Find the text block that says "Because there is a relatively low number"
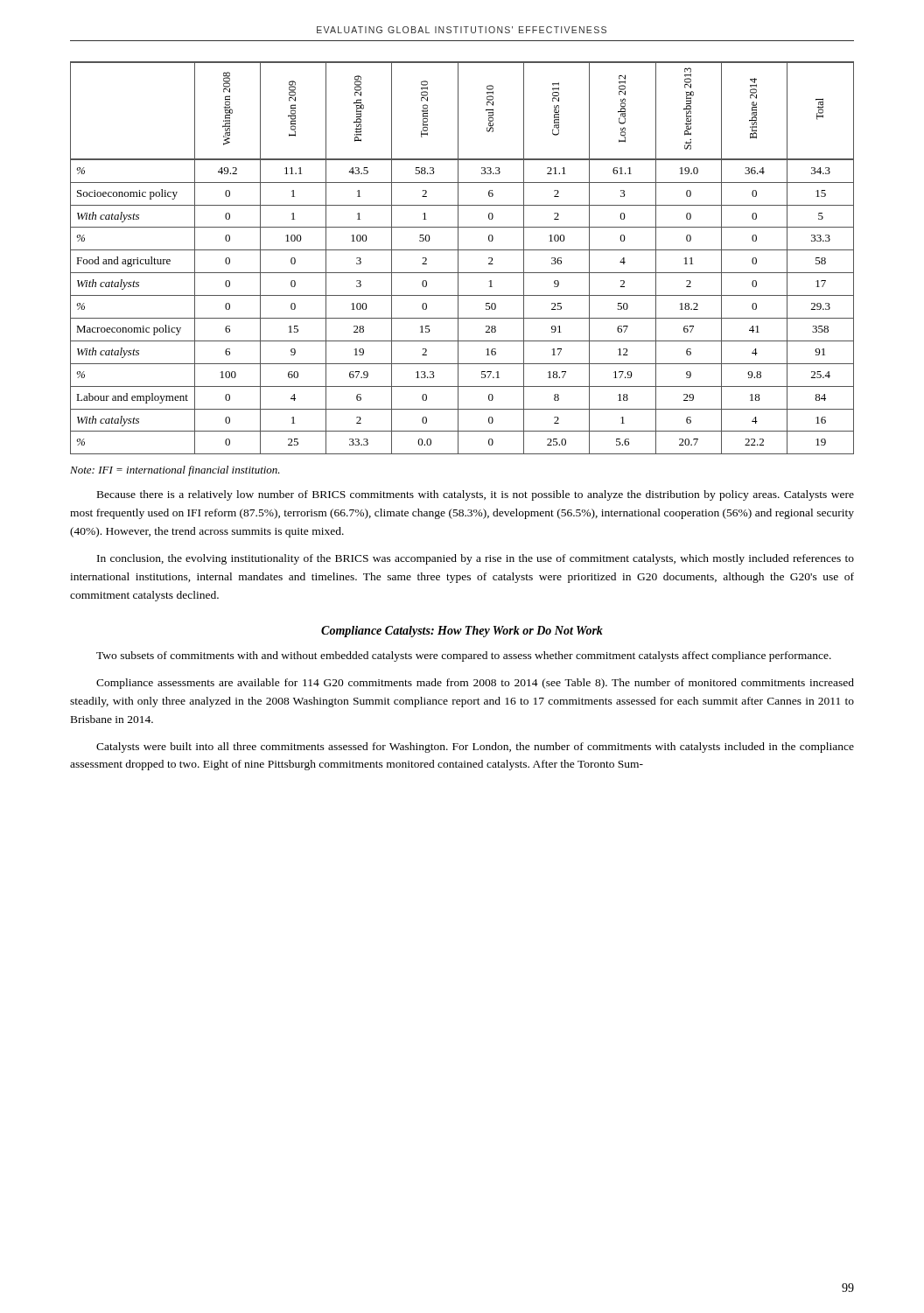924x1313 pixels. click(462, 513)
